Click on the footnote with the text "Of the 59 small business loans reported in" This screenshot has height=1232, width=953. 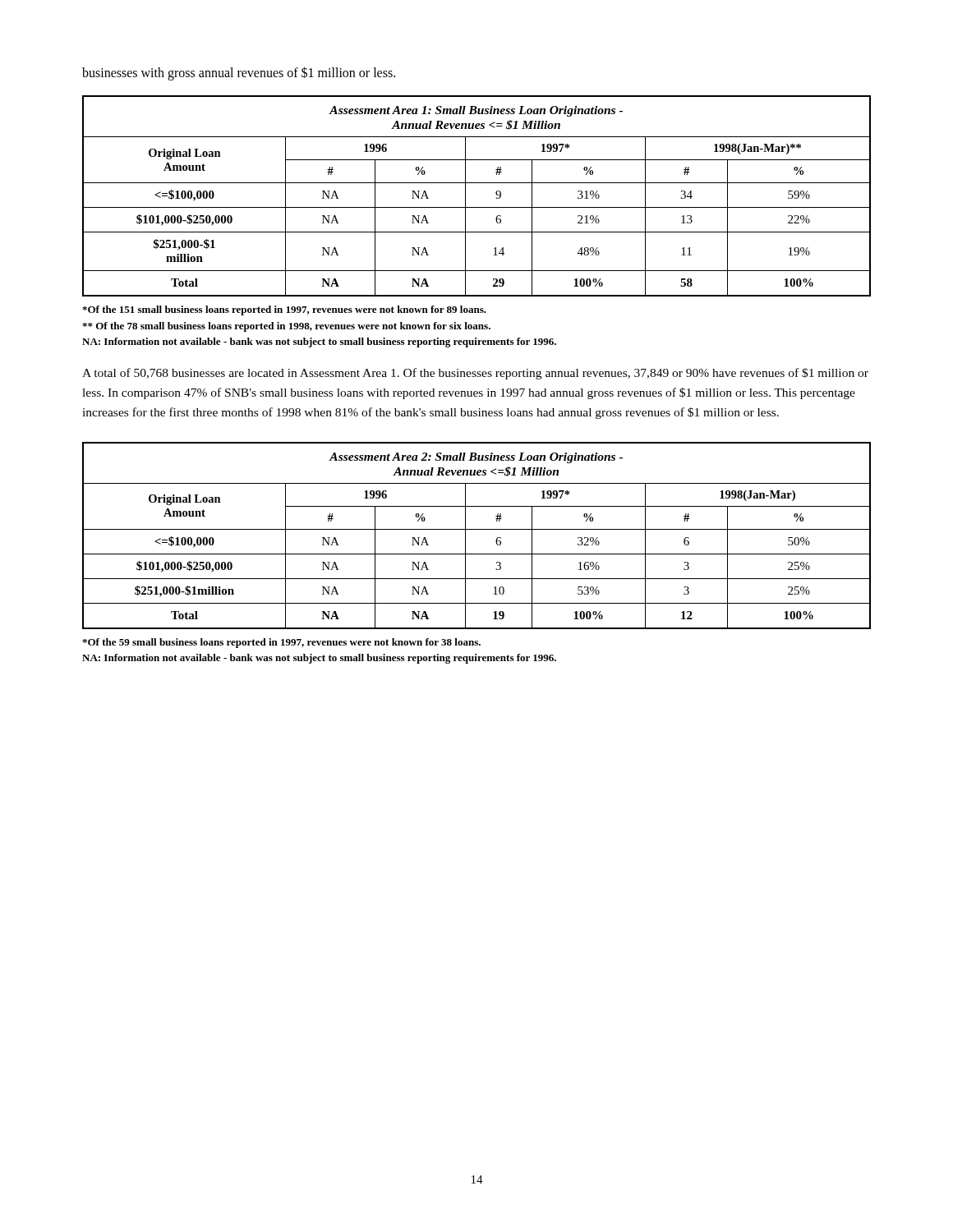[319, 650]
